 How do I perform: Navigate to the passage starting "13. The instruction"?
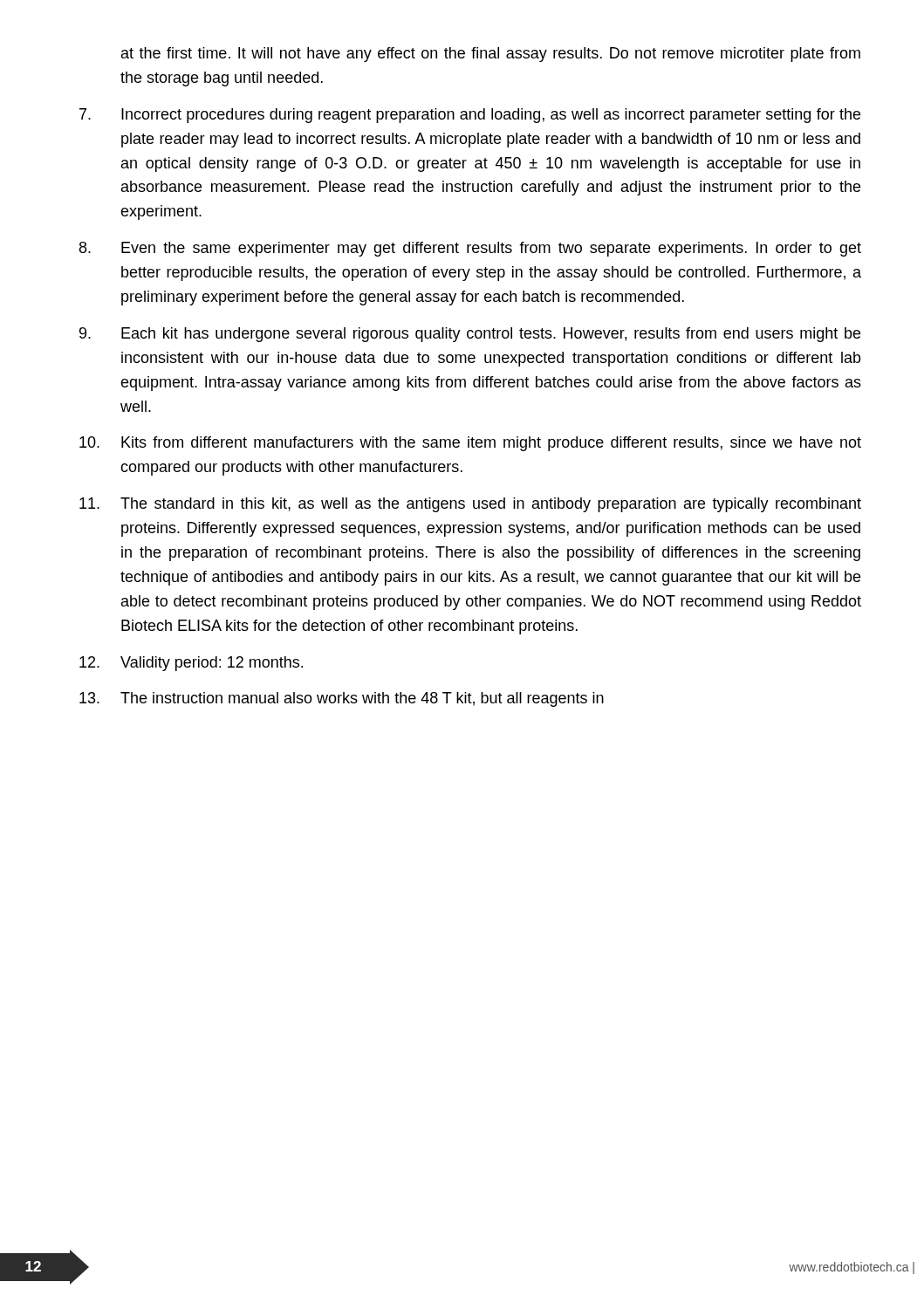coord(470,699)
